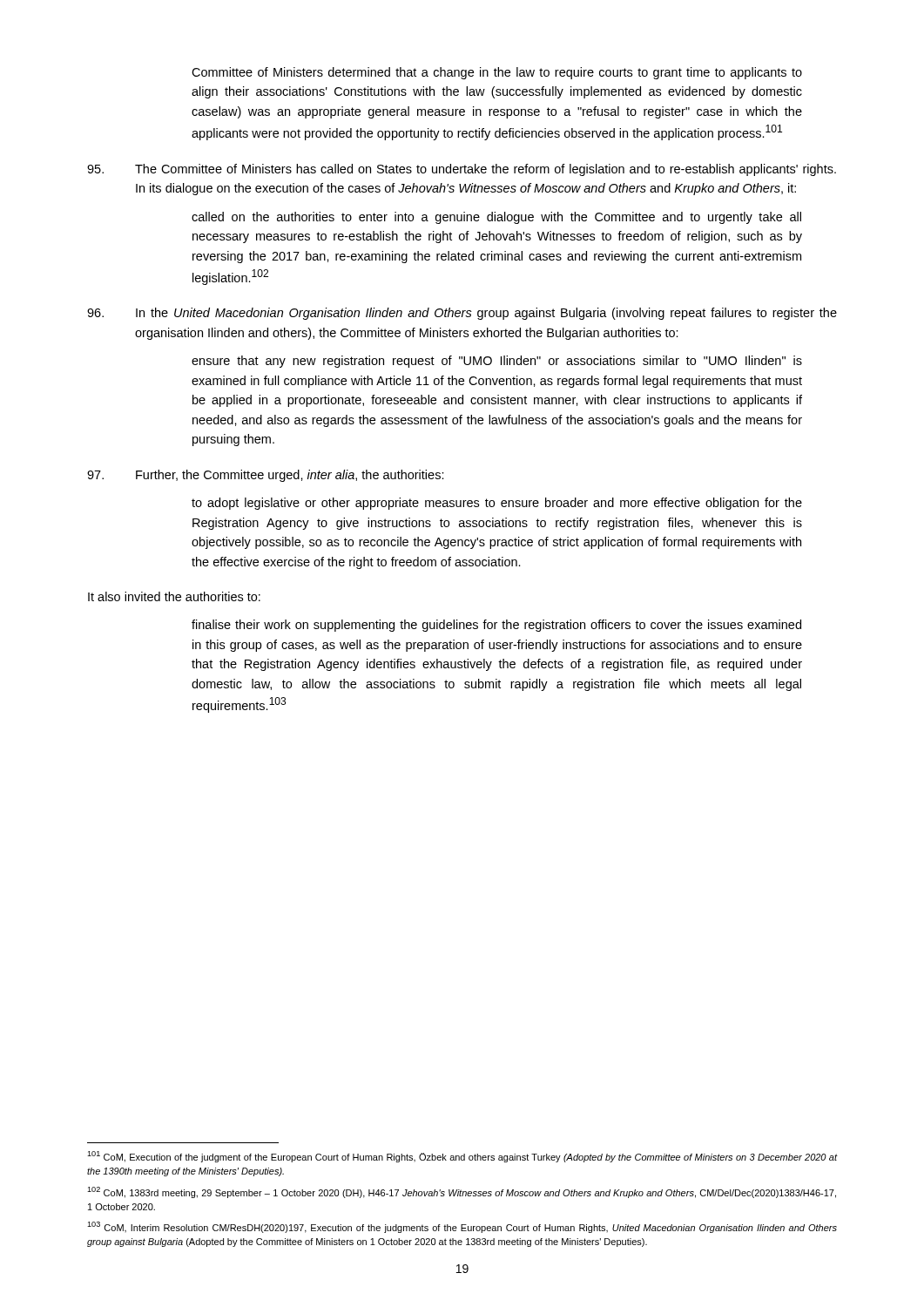Find the region starting "Committee of Ministers determined that a"
This screenshot has height=1307, width=924.
(x=497, y=103)
